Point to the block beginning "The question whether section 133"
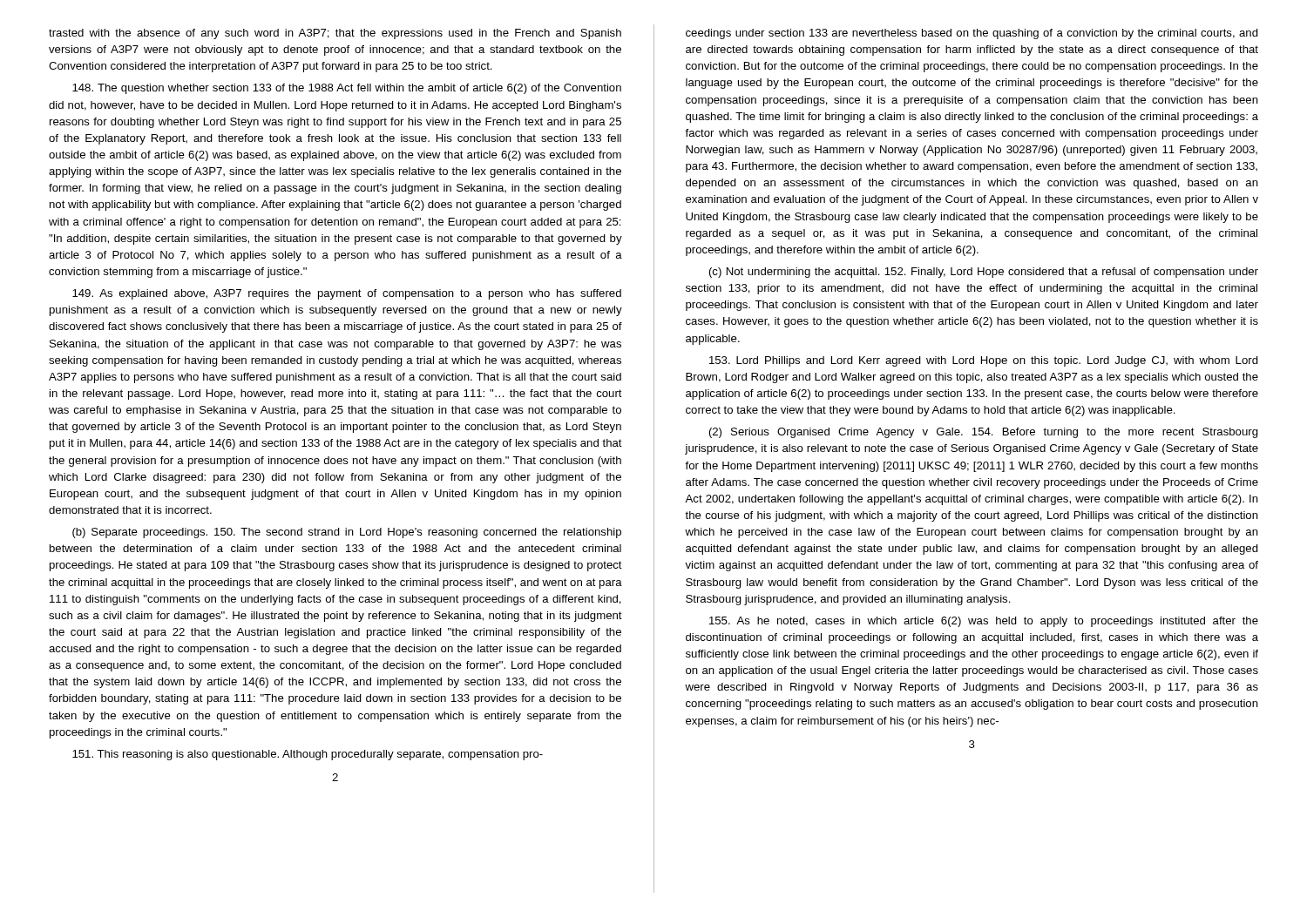This screenshot has width=1307, height=924. click(335, 180)
